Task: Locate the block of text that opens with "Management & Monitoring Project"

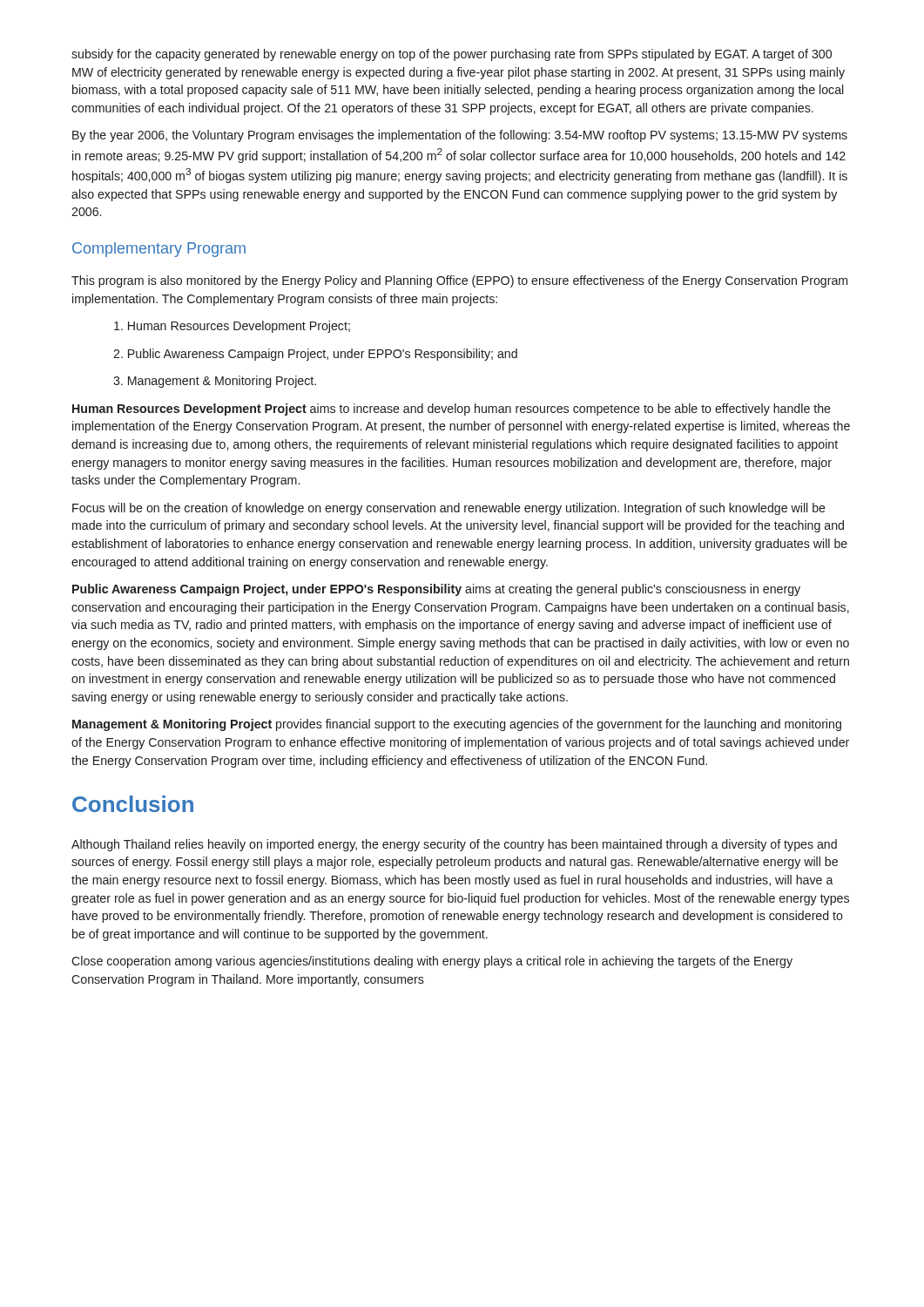Action: (462, 743)
